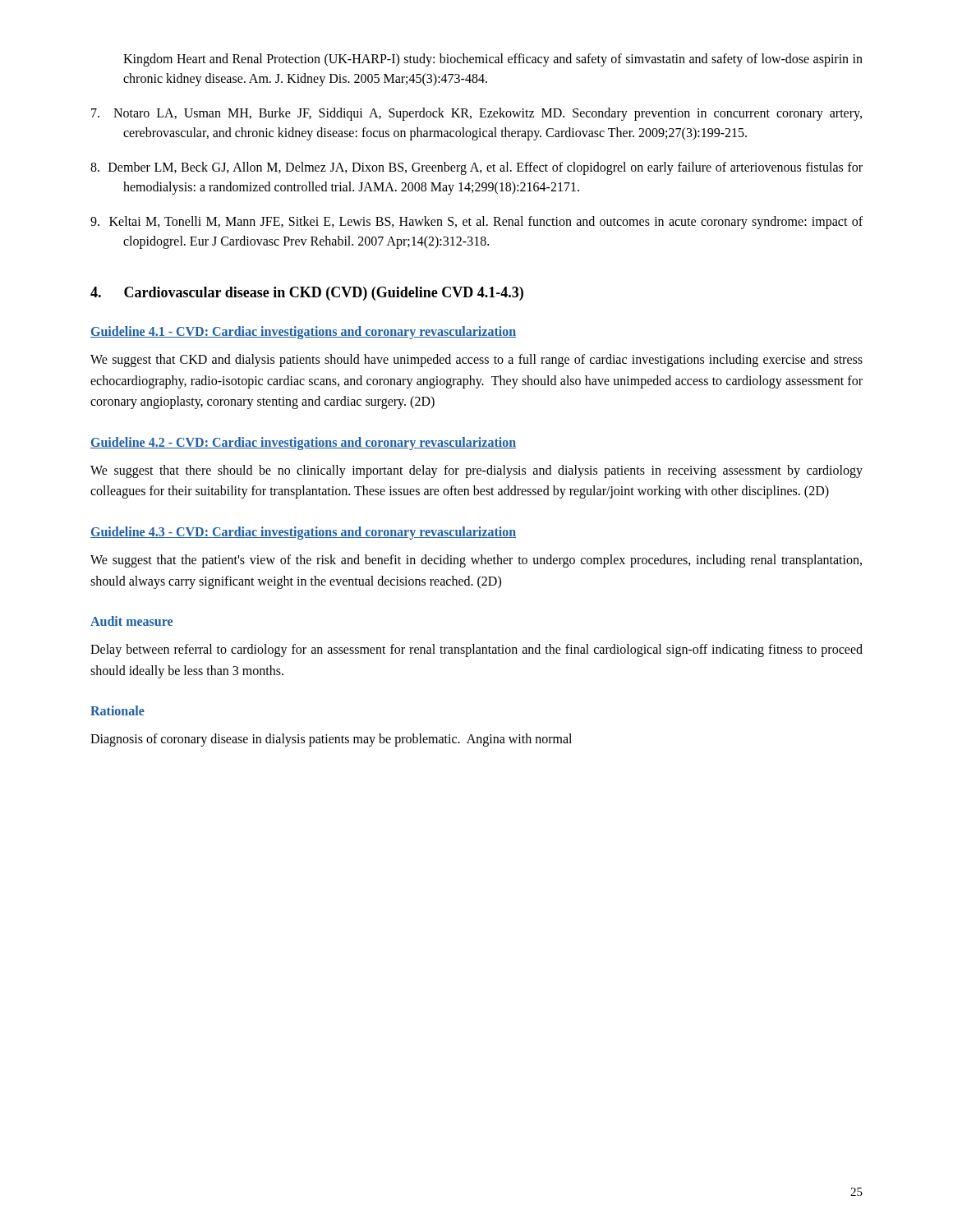
Task: Navigate to the text block starting "We suggest that there should be no clinically"
Action: coord(476,481)
